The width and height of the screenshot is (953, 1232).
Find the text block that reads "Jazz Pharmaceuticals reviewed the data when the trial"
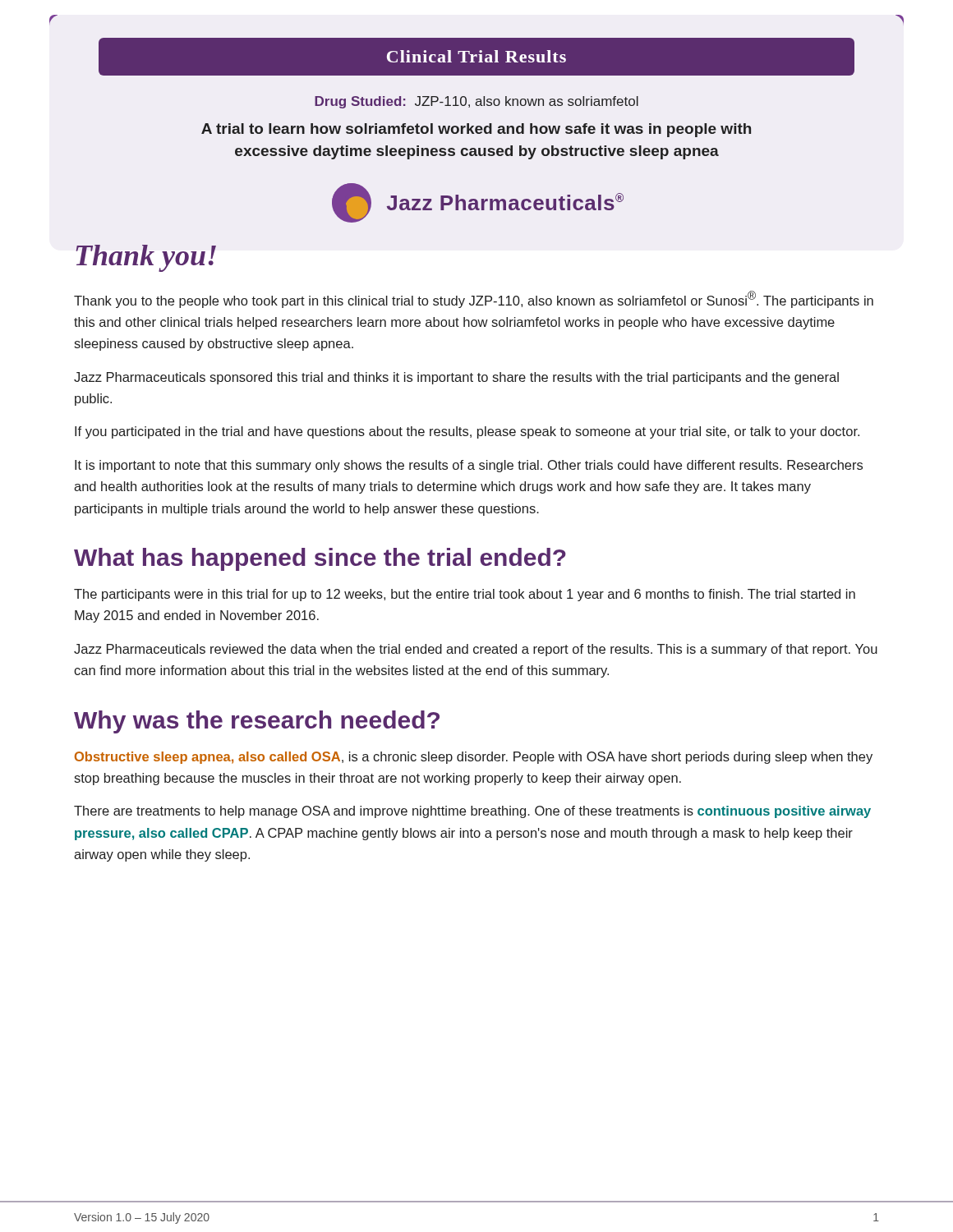[x=476, y=659]
